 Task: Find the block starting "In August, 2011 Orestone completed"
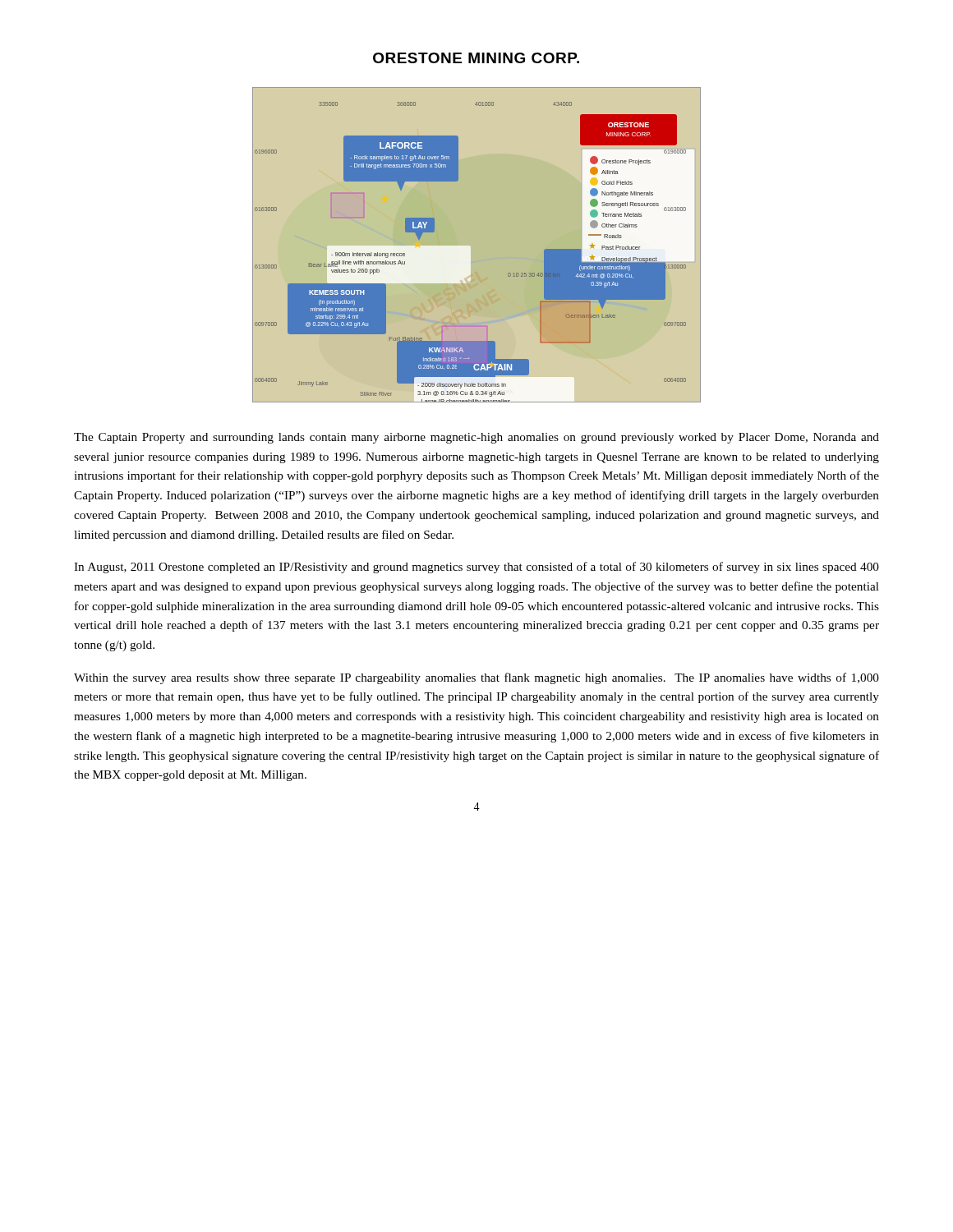(476, 605)
